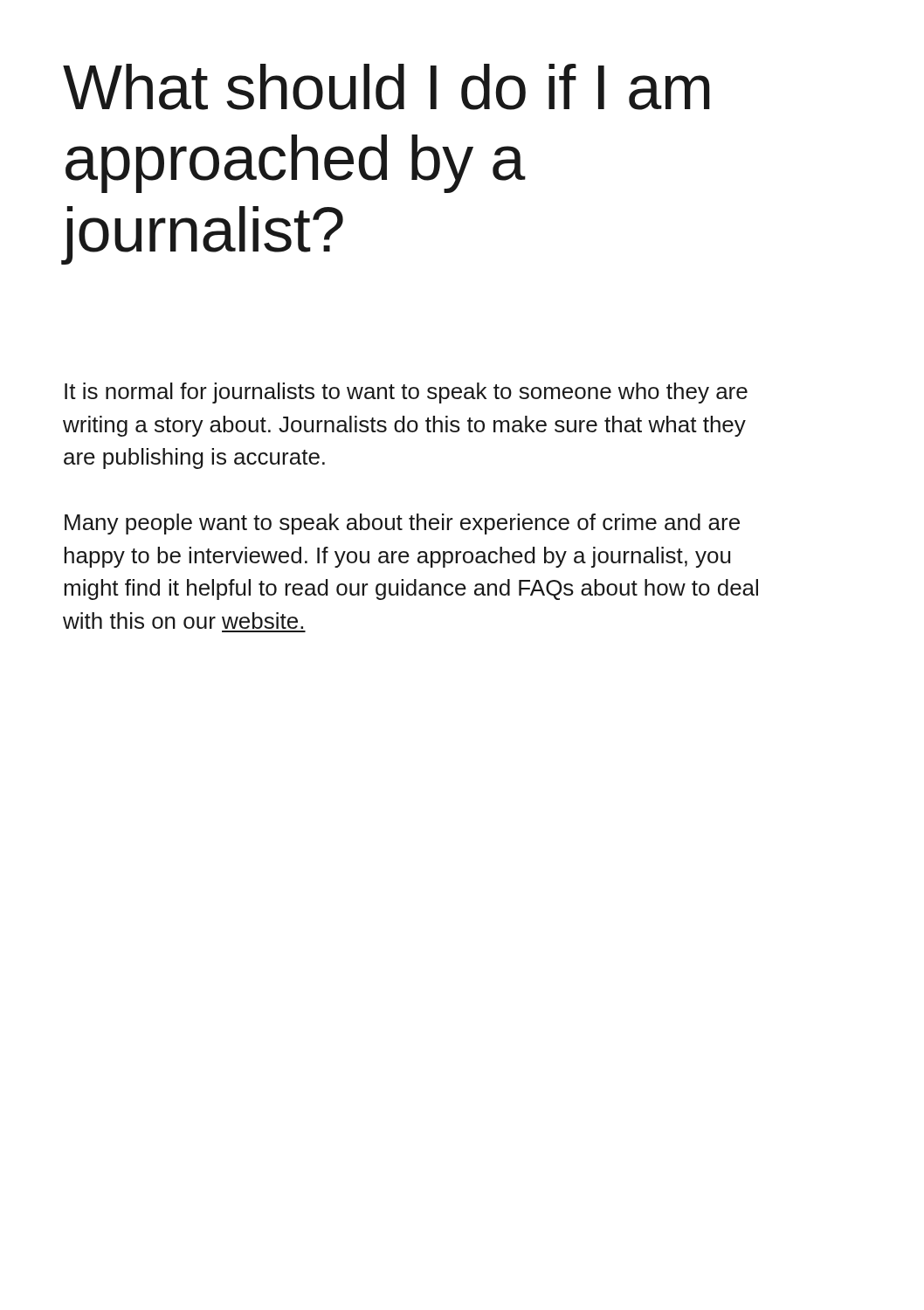
Task: Find the text block containing "It is normal for journalists"
Action: (x=406, y=424)
